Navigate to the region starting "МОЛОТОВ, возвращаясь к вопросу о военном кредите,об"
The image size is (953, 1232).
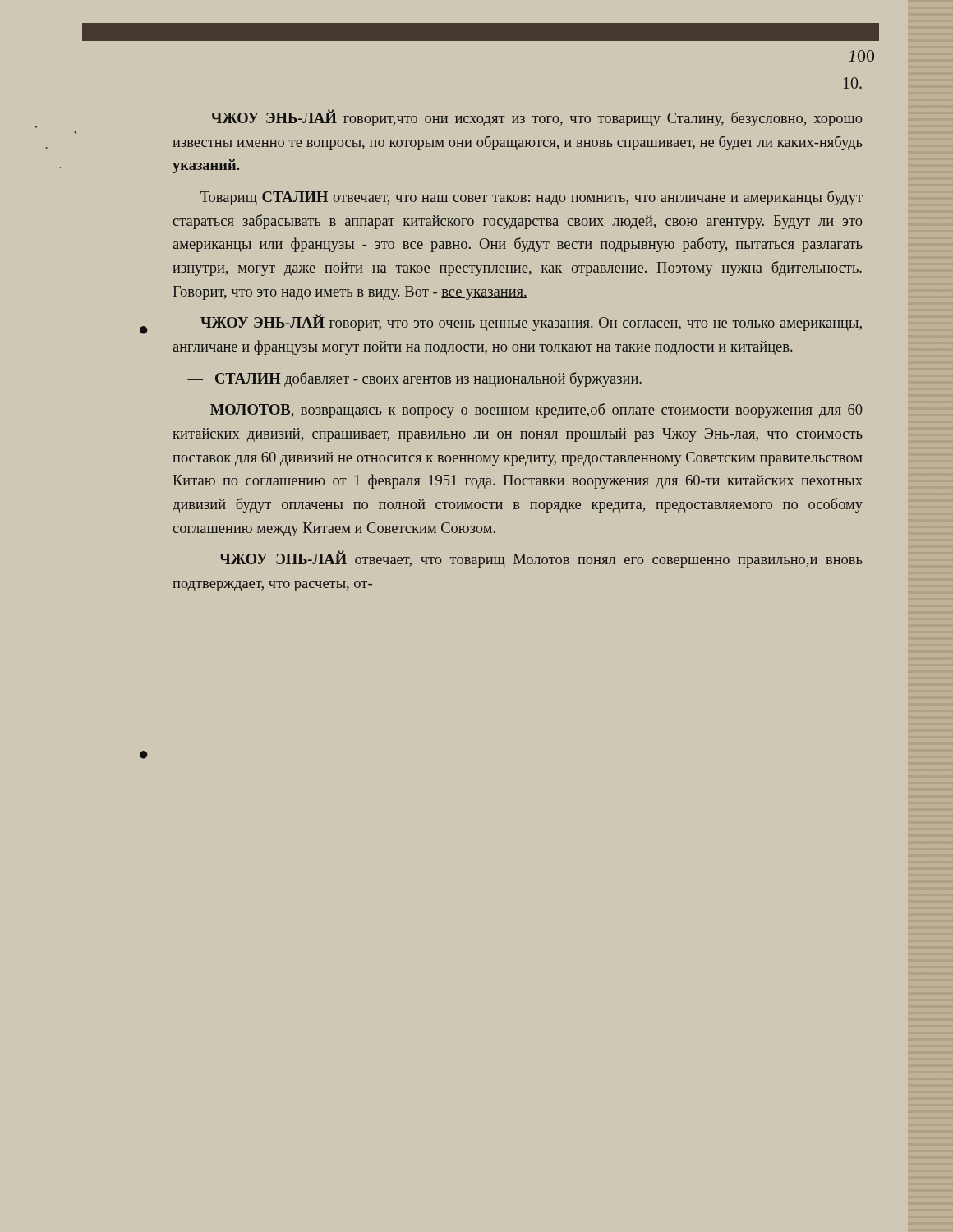pyautogui.click(x=518, y=469)
